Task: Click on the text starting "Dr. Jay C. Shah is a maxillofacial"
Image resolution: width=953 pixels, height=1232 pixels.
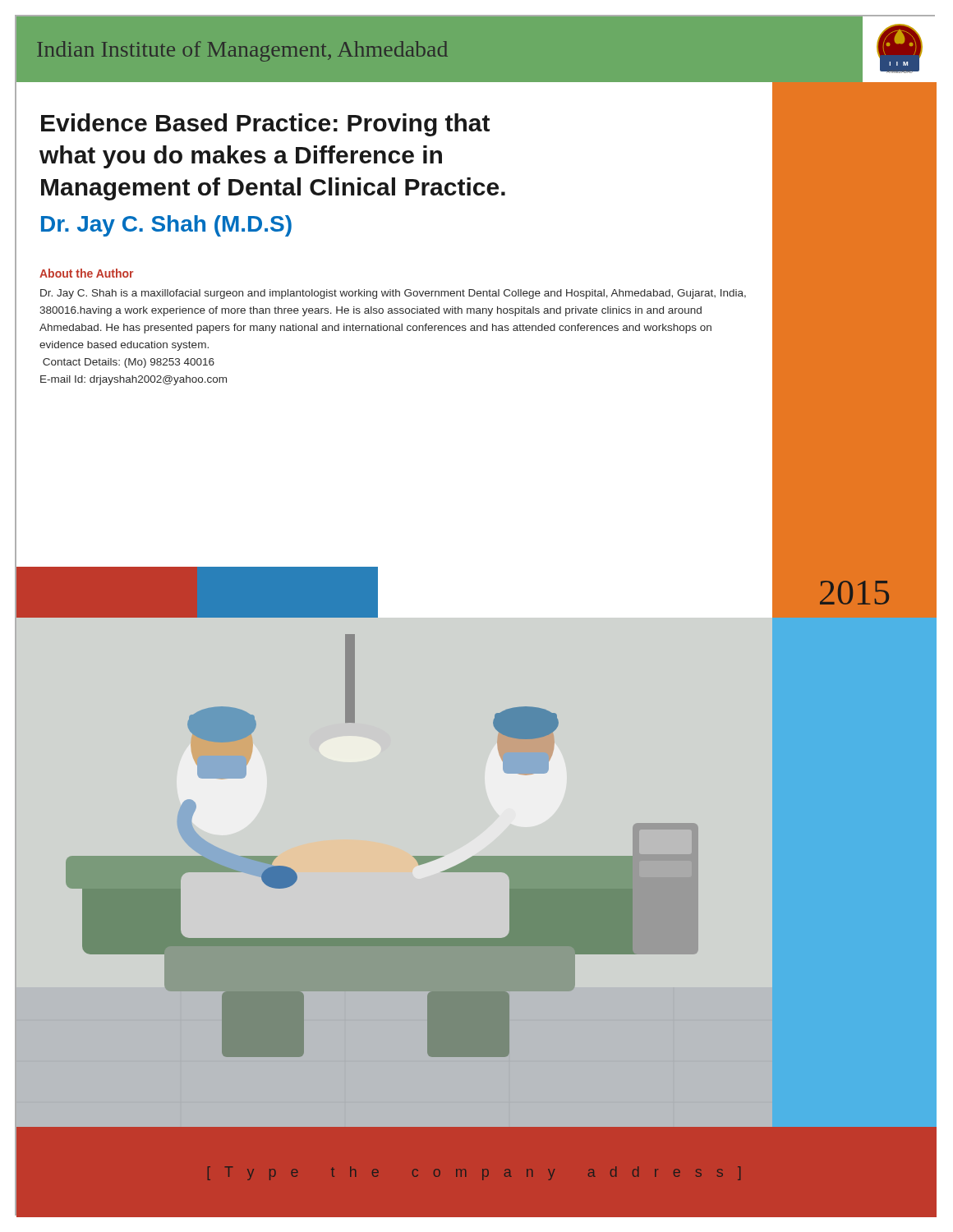Action: (x=393, y=336)
